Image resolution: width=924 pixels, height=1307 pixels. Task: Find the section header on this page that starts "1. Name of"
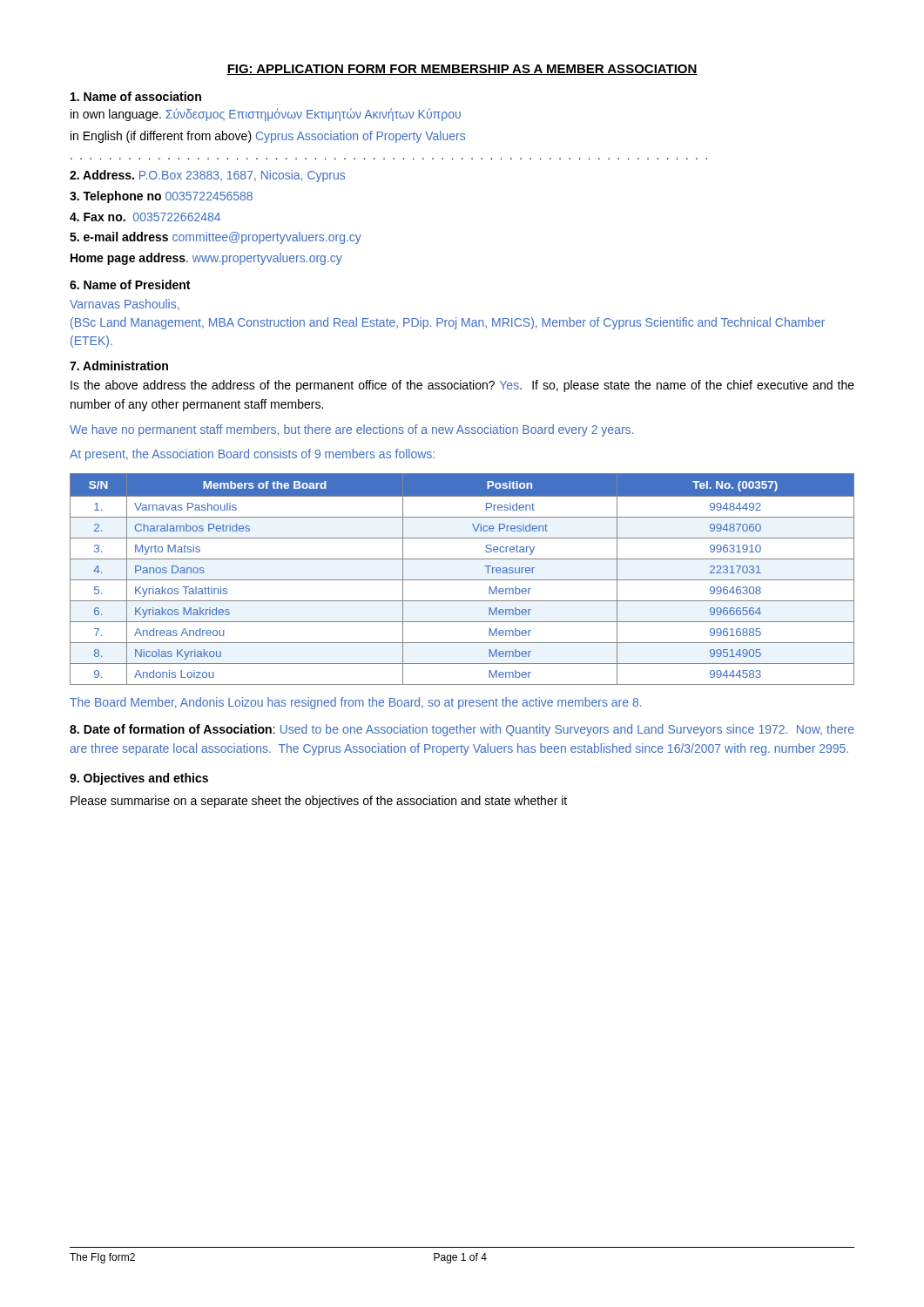tap(136, 97)
